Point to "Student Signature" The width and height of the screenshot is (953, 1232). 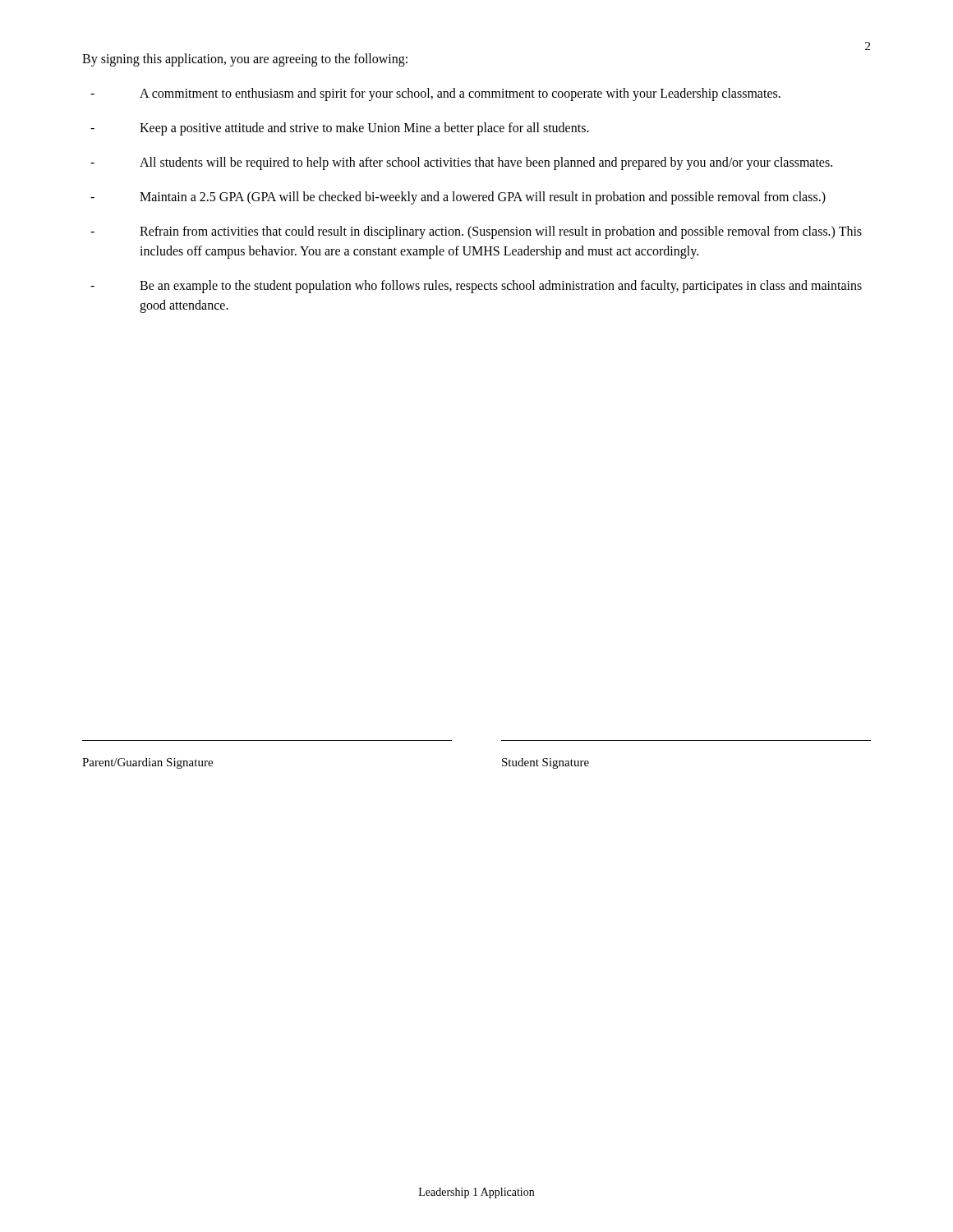coord(545,762)
